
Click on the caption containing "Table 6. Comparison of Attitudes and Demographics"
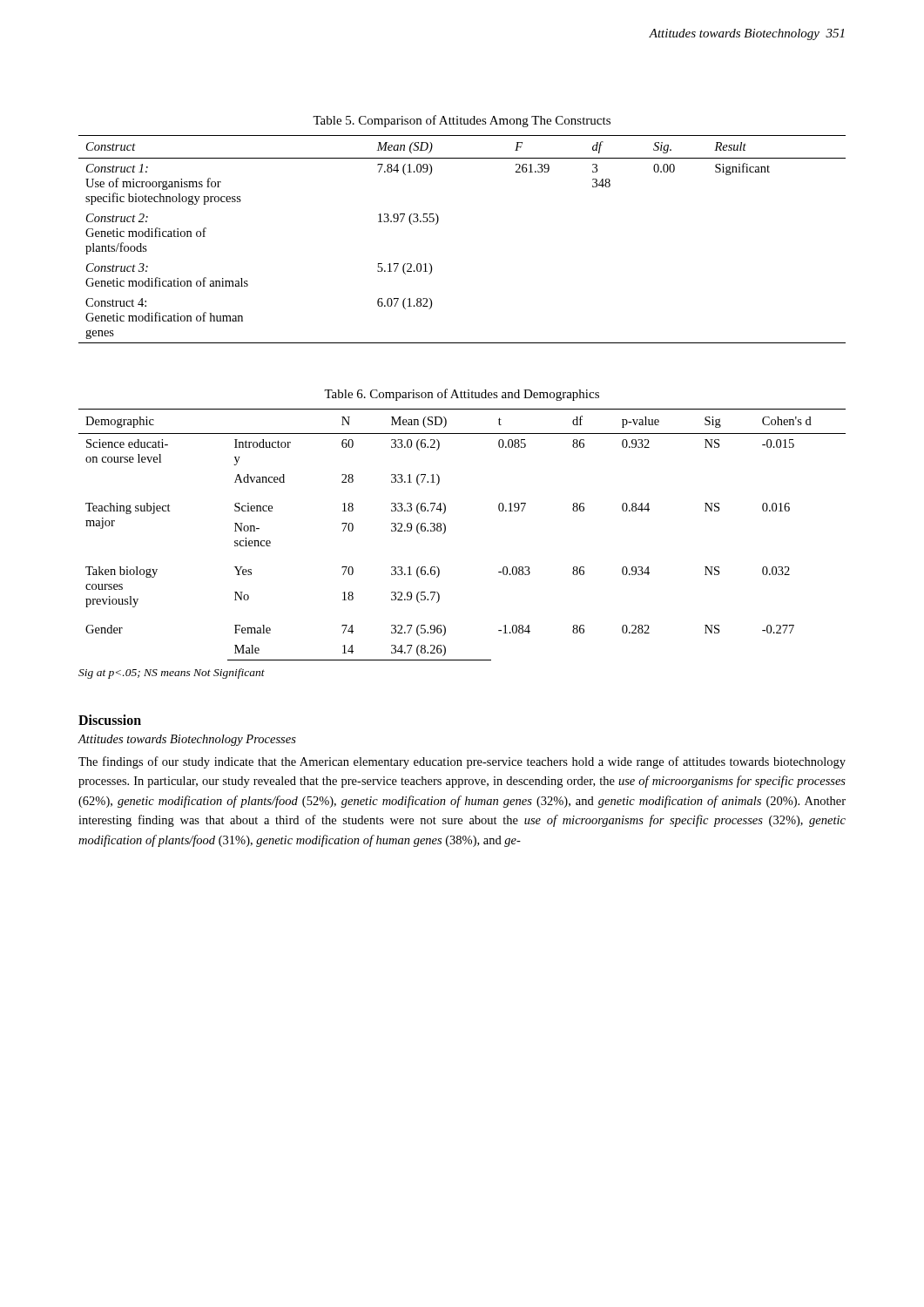pos(462,394)
